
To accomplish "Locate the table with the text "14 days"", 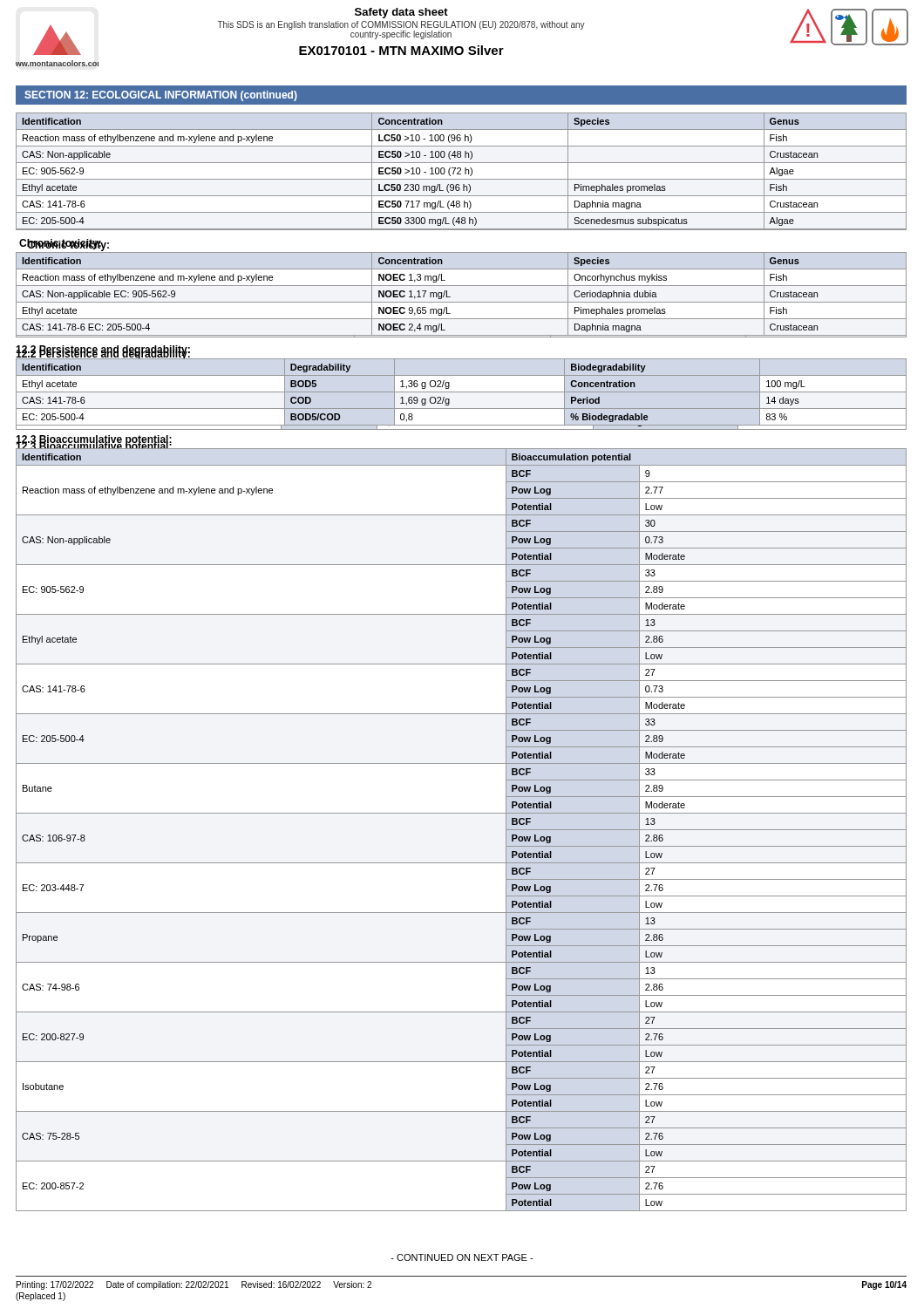I will 461,396.
